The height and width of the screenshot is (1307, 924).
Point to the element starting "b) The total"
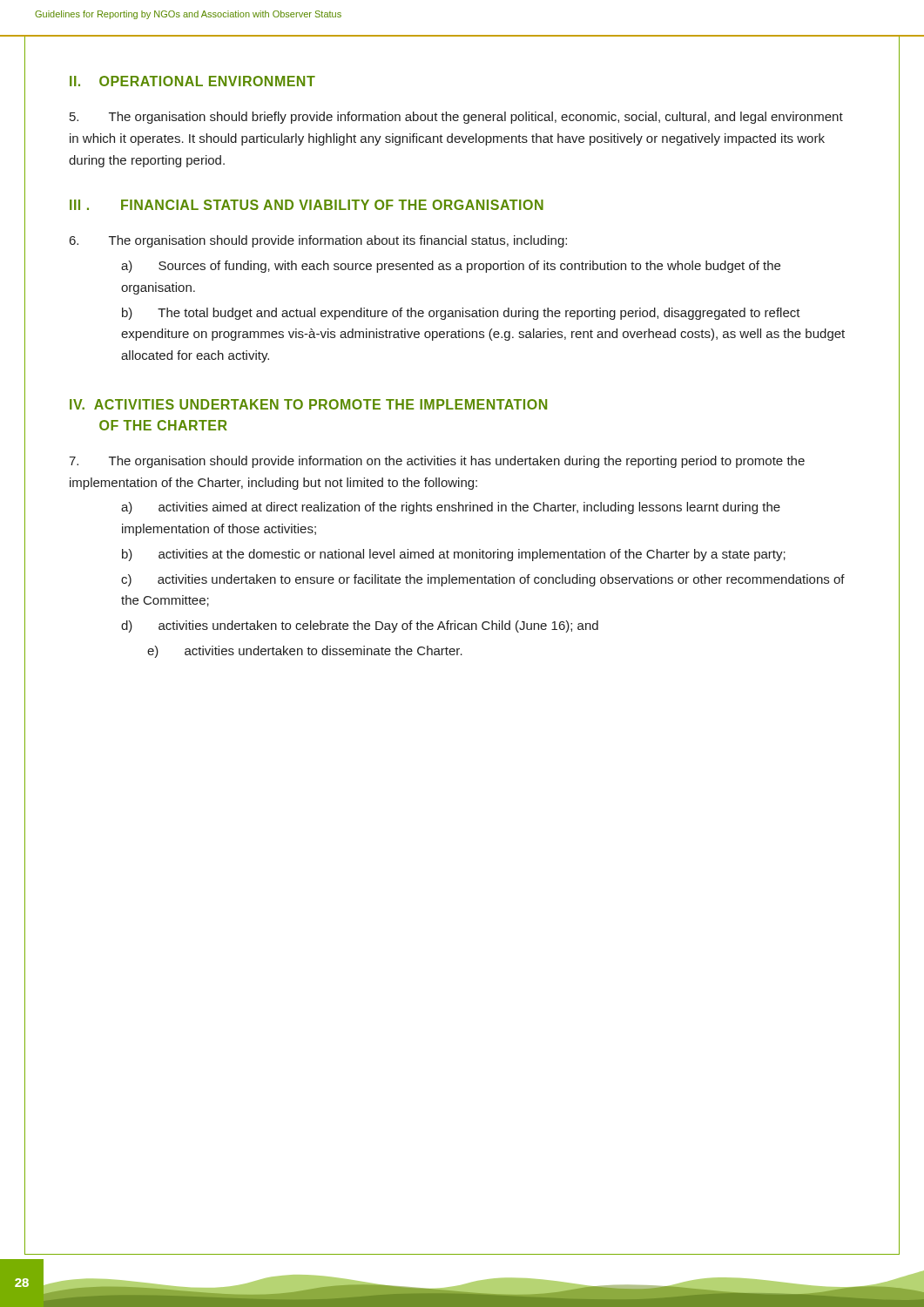(x=483, y=333)
